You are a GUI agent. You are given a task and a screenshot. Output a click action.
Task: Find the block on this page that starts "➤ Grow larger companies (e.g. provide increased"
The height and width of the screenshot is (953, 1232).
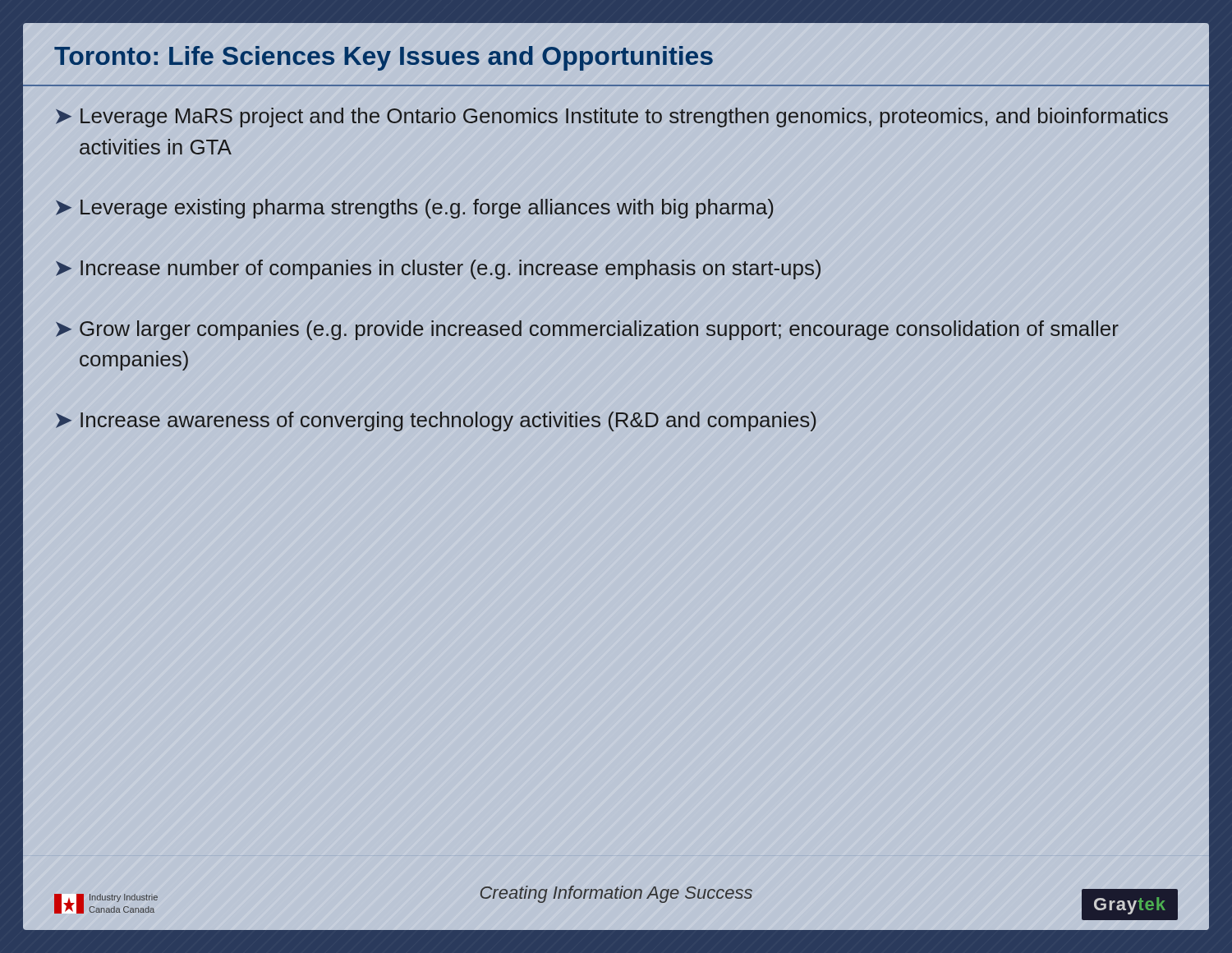coord(616,345)
